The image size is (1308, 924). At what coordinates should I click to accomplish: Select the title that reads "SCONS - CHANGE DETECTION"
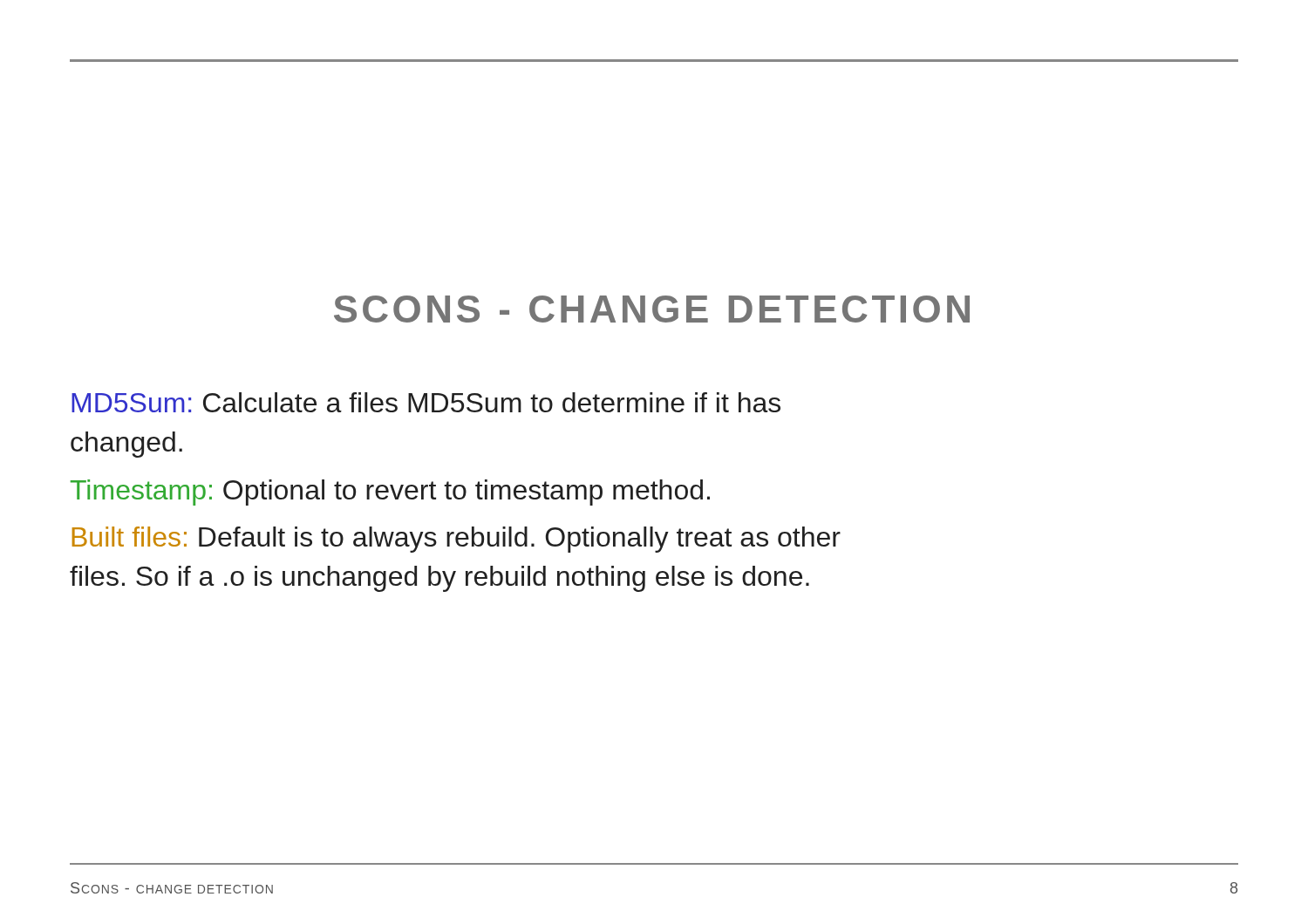(654, 309)
